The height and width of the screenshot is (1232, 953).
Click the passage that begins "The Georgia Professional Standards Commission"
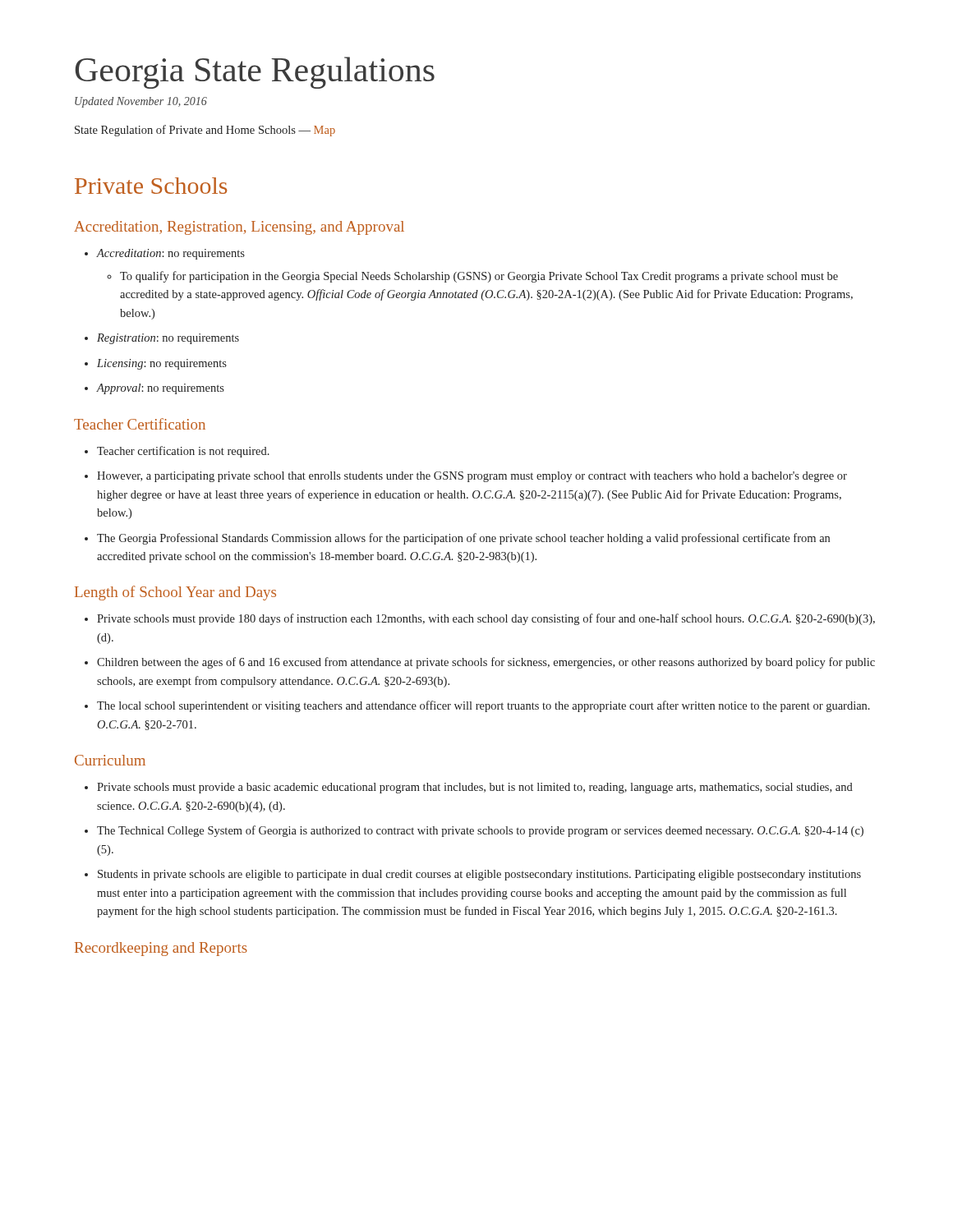click(x=464, y=547)
